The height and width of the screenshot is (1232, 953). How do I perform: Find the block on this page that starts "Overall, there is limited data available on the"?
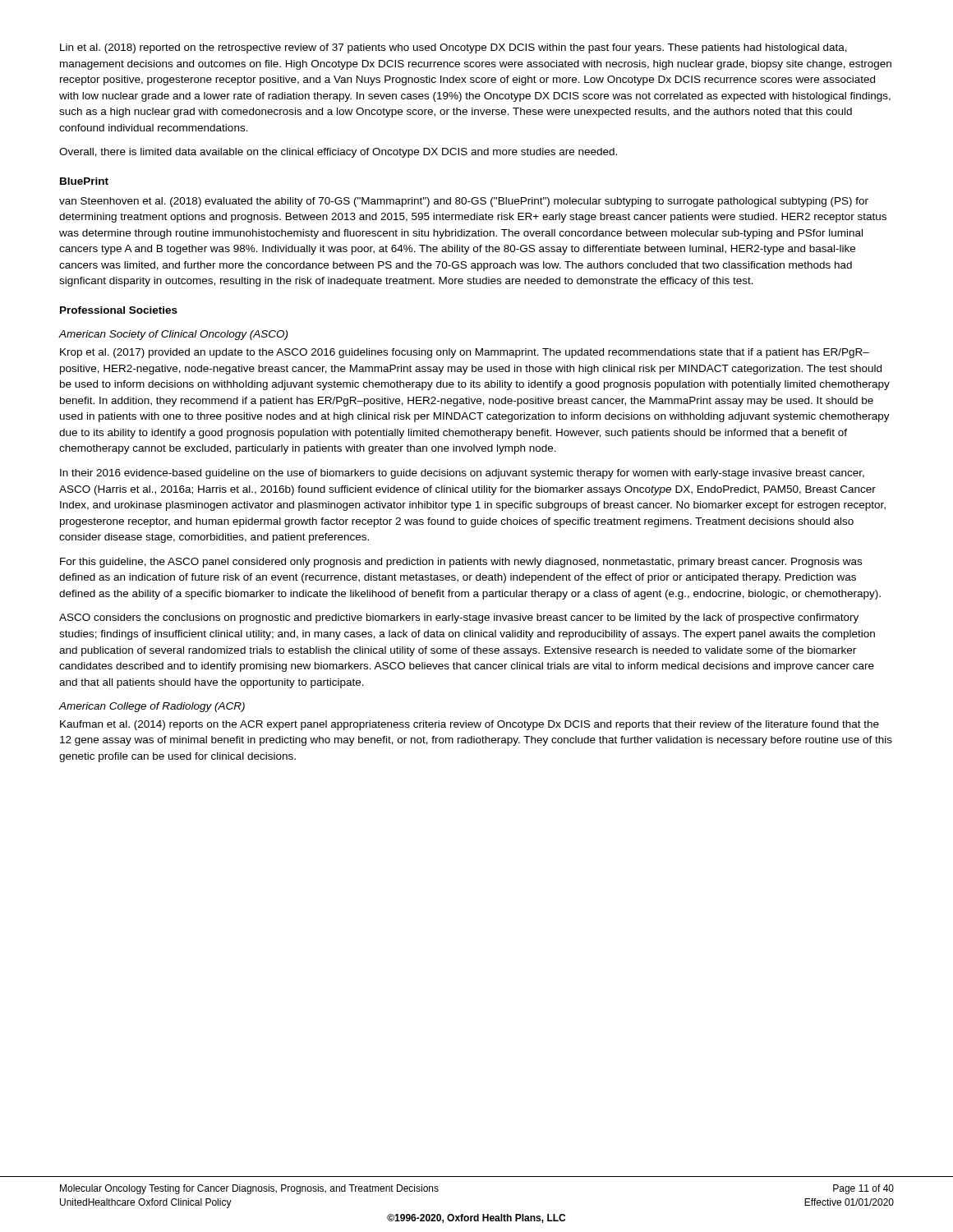tap(339, 152)
